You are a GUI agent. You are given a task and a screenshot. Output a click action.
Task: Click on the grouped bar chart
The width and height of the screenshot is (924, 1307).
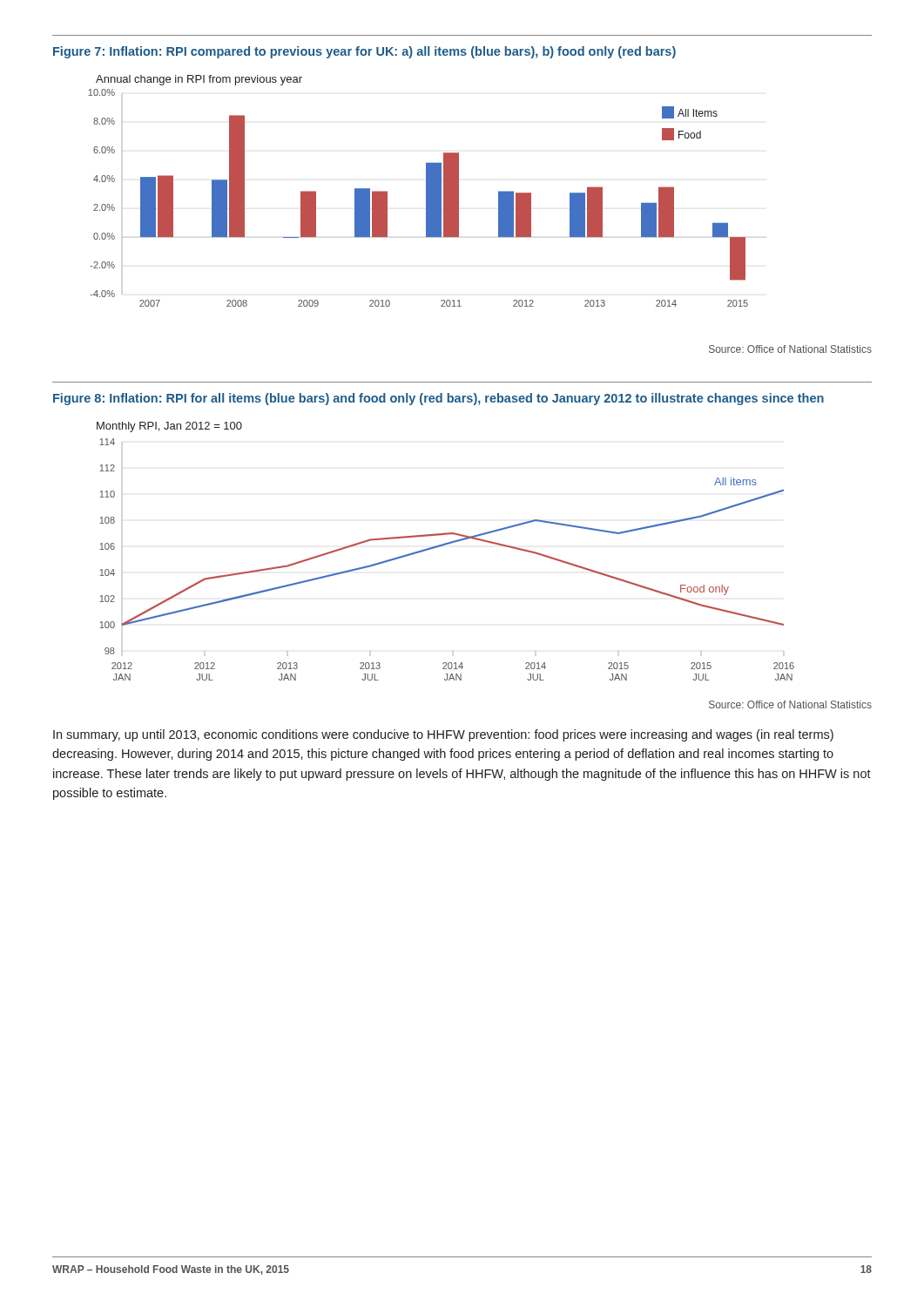pos(462,203)
